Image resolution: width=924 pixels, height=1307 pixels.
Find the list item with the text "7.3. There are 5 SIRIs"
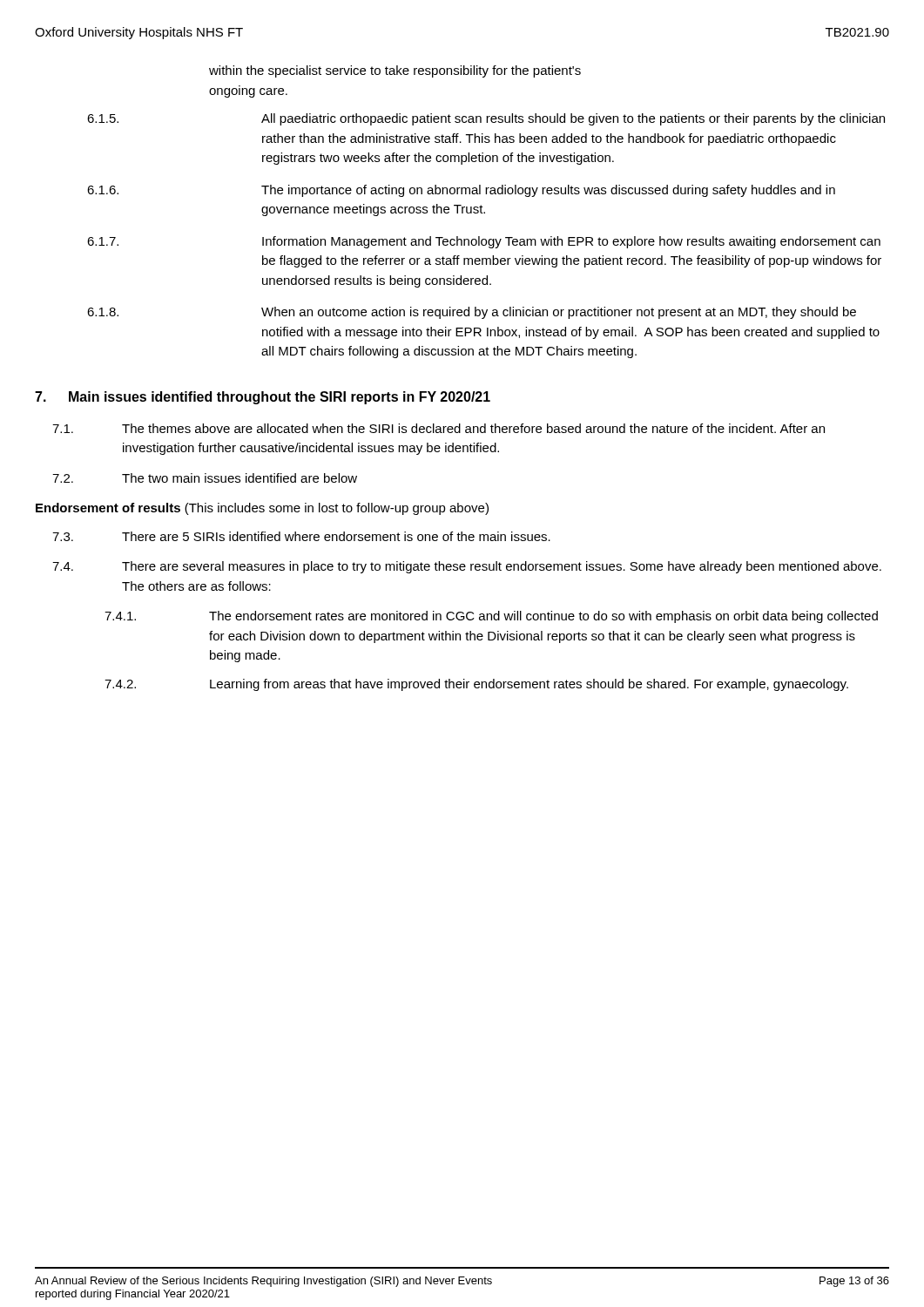[462, 537]
